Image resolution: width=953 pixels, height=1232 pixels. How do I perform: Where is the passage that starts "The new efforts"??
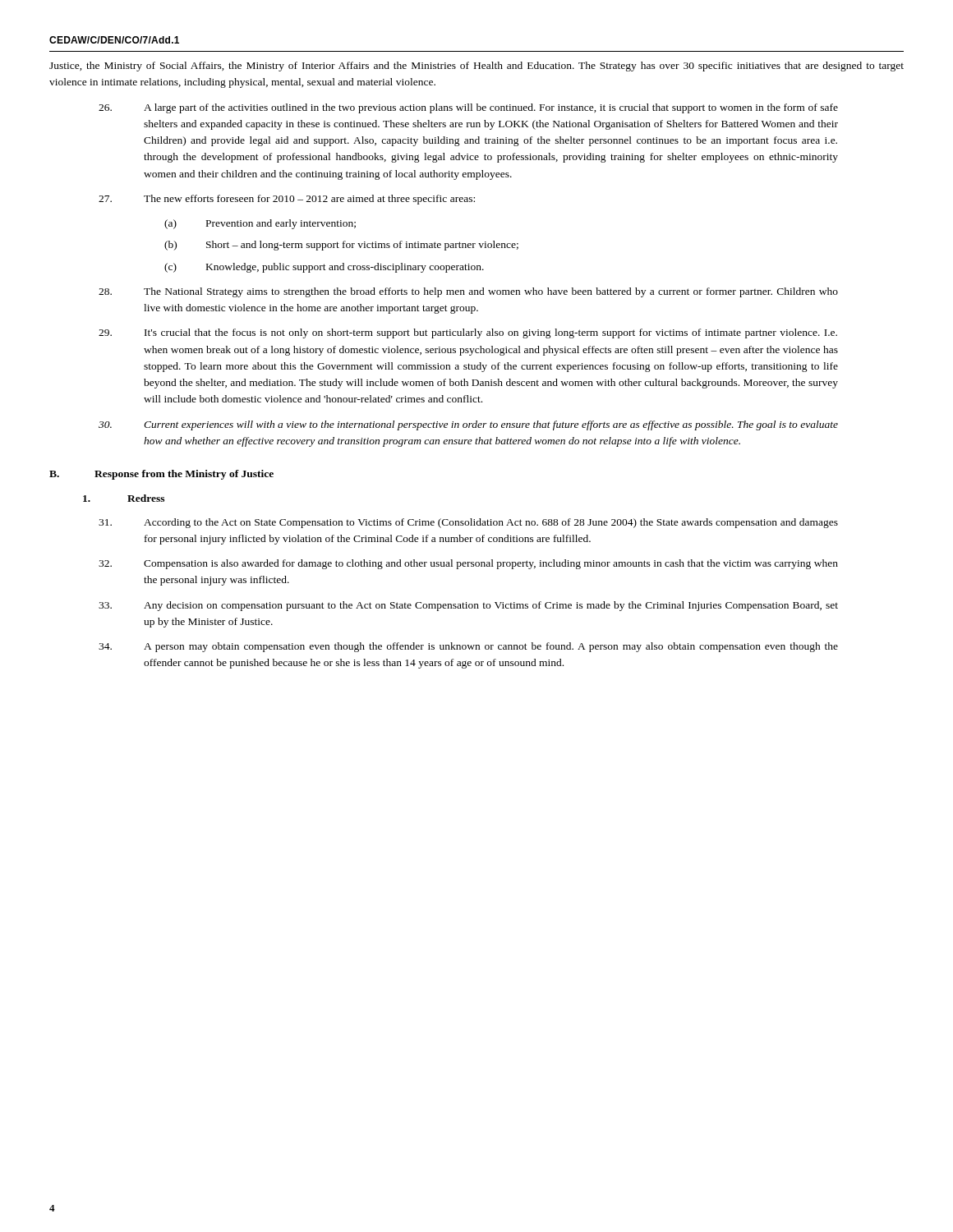(468, 199)
